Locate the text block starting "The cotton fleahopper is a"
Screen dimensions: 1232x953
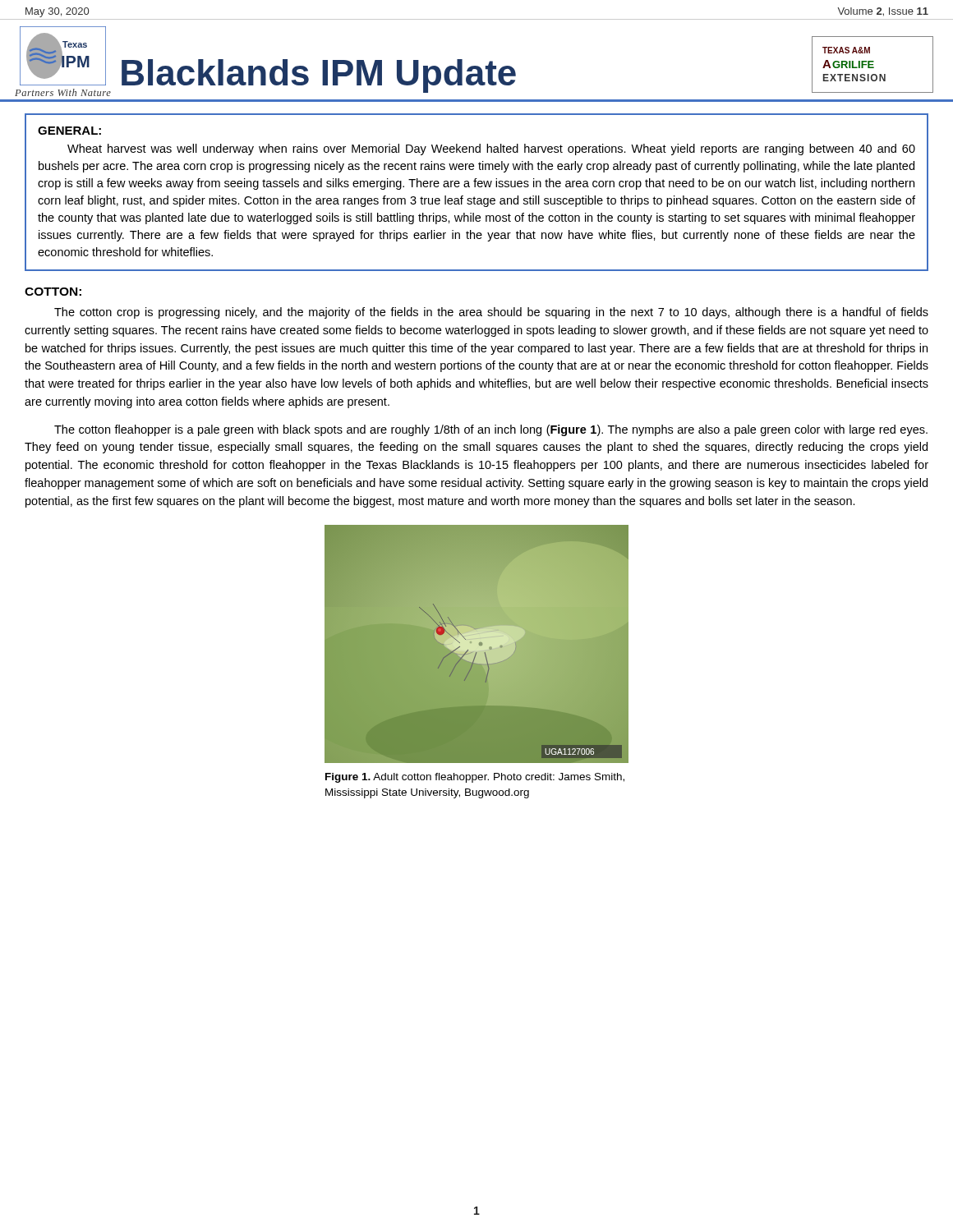(476, 465)
